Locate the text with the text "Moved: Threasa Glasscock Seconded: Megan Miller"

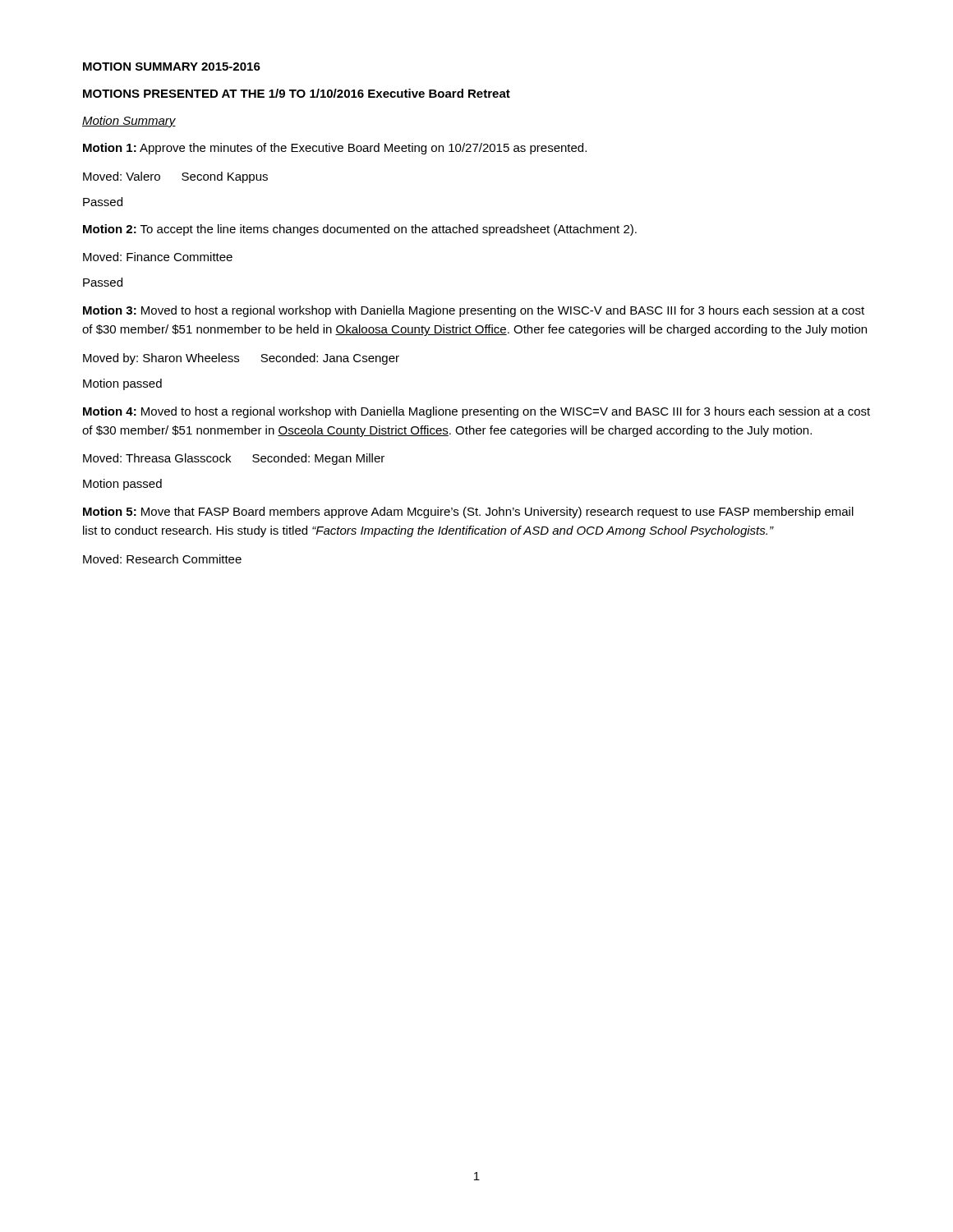click(233, 458)
